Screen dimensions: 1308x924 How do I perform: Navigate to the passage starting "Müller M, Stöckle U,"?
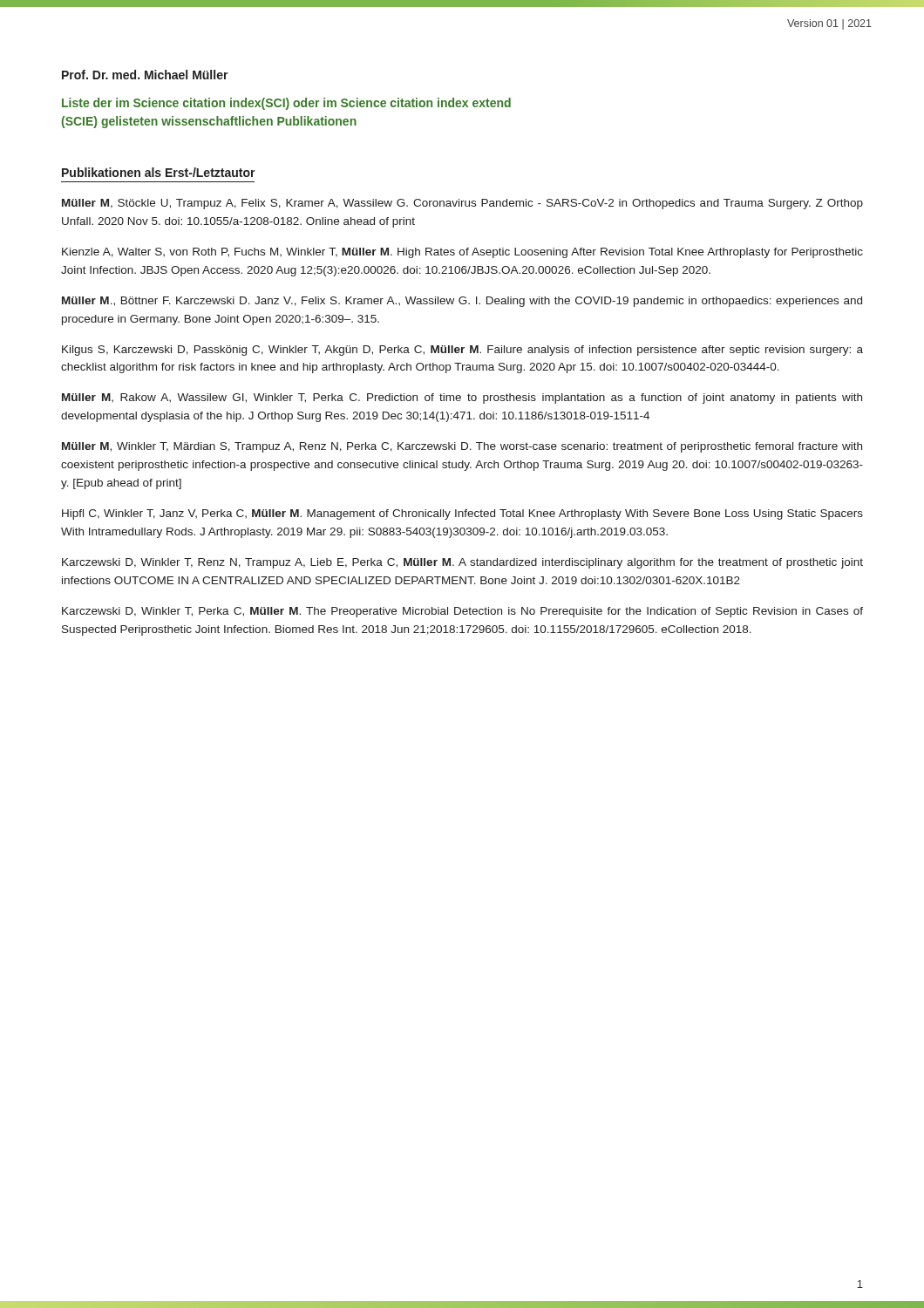tap(462, 212)
